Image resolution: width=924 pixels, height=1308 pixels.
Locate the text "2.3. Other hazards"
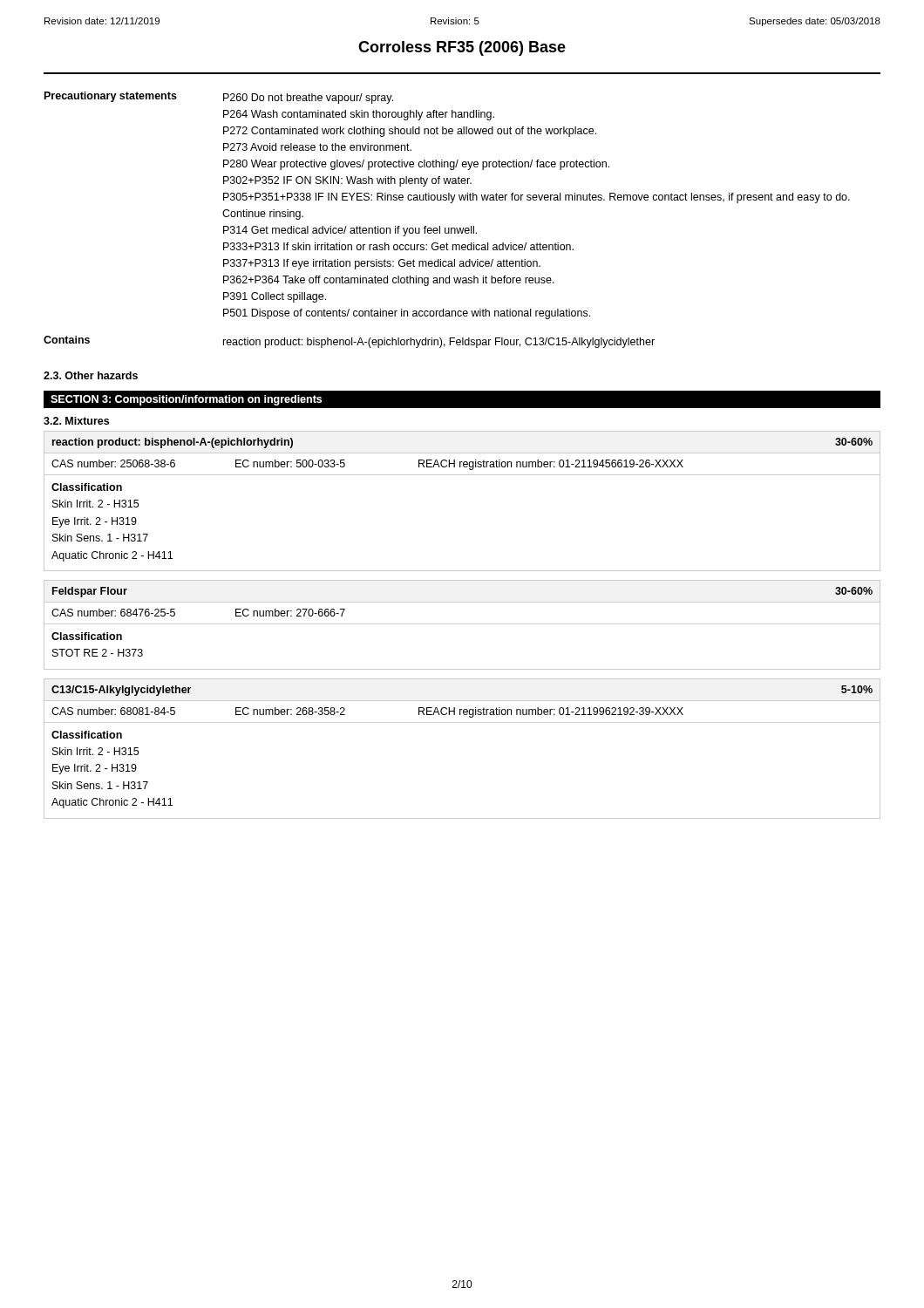[91, 376]
